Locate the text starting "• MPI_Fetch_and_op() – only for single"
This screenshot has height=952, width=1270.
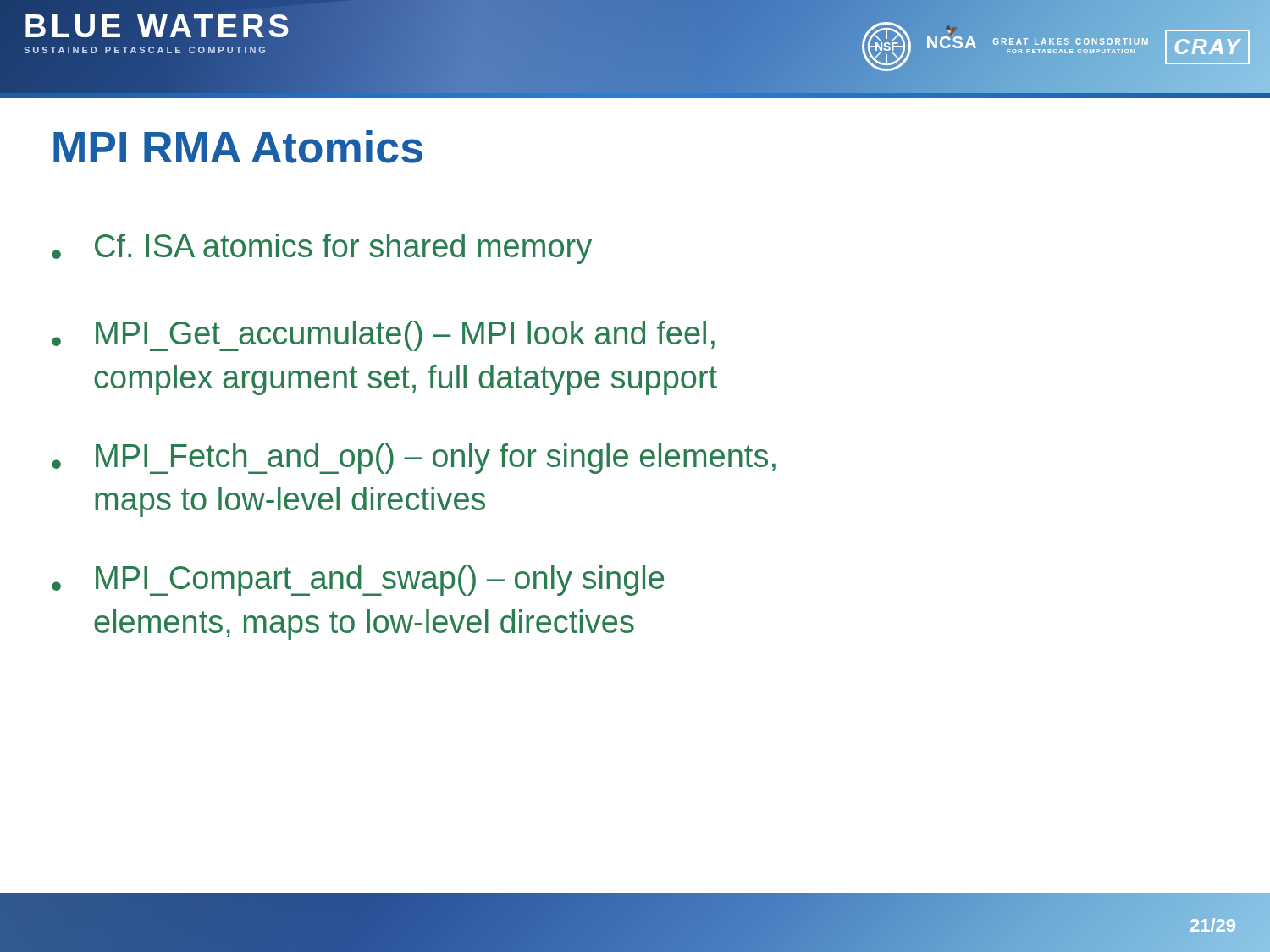click(x=414, y=478)
